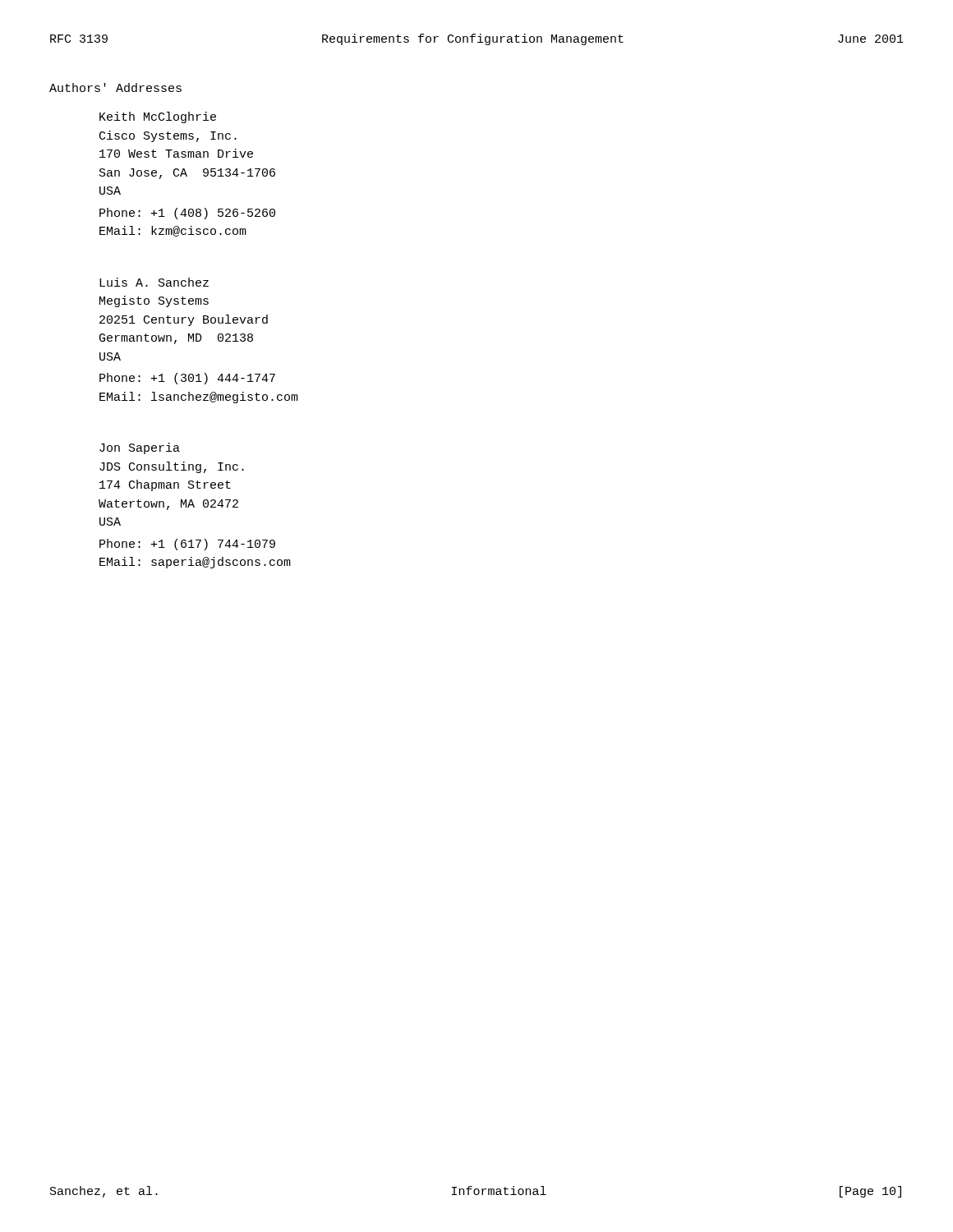Click on the block starting "Authors' Addresses"
This screenshot has width=953, height=1232.
[x=116, y=89]
